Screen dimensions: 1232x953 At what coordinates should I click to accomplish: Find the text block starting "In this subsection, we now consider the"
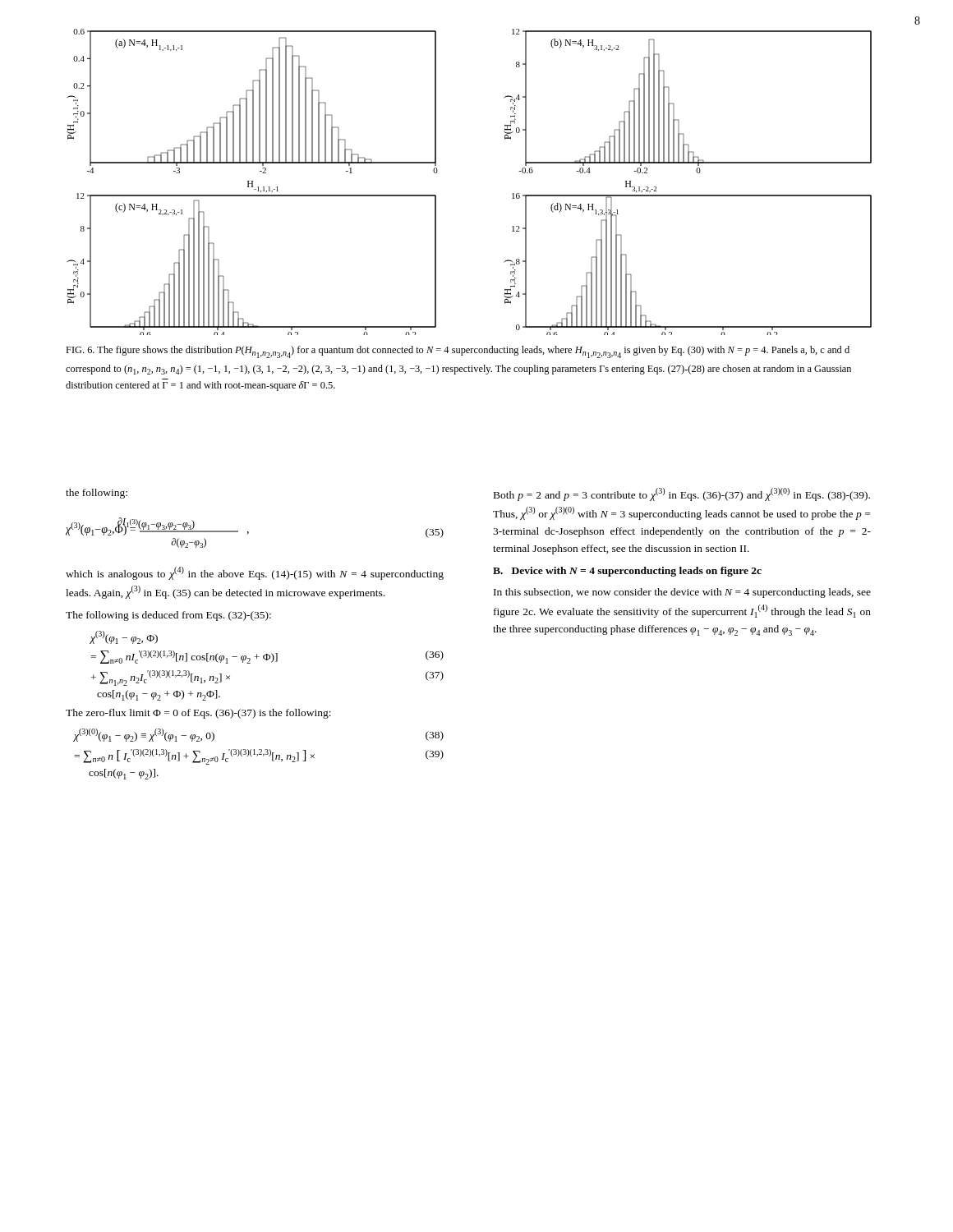(x=682, y=611)
